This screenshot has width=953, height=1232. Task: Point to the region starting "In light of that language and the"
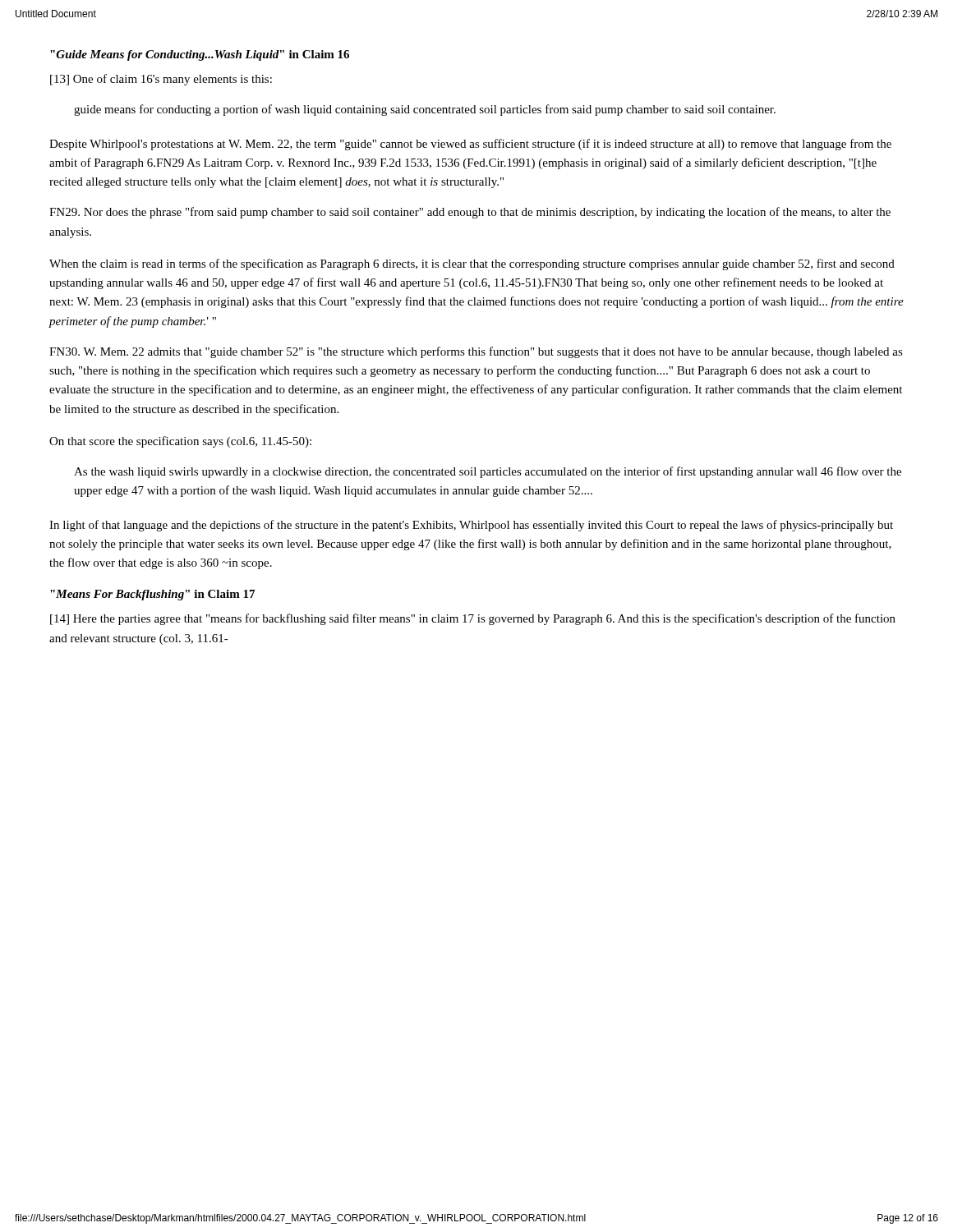tap(471, 543)
